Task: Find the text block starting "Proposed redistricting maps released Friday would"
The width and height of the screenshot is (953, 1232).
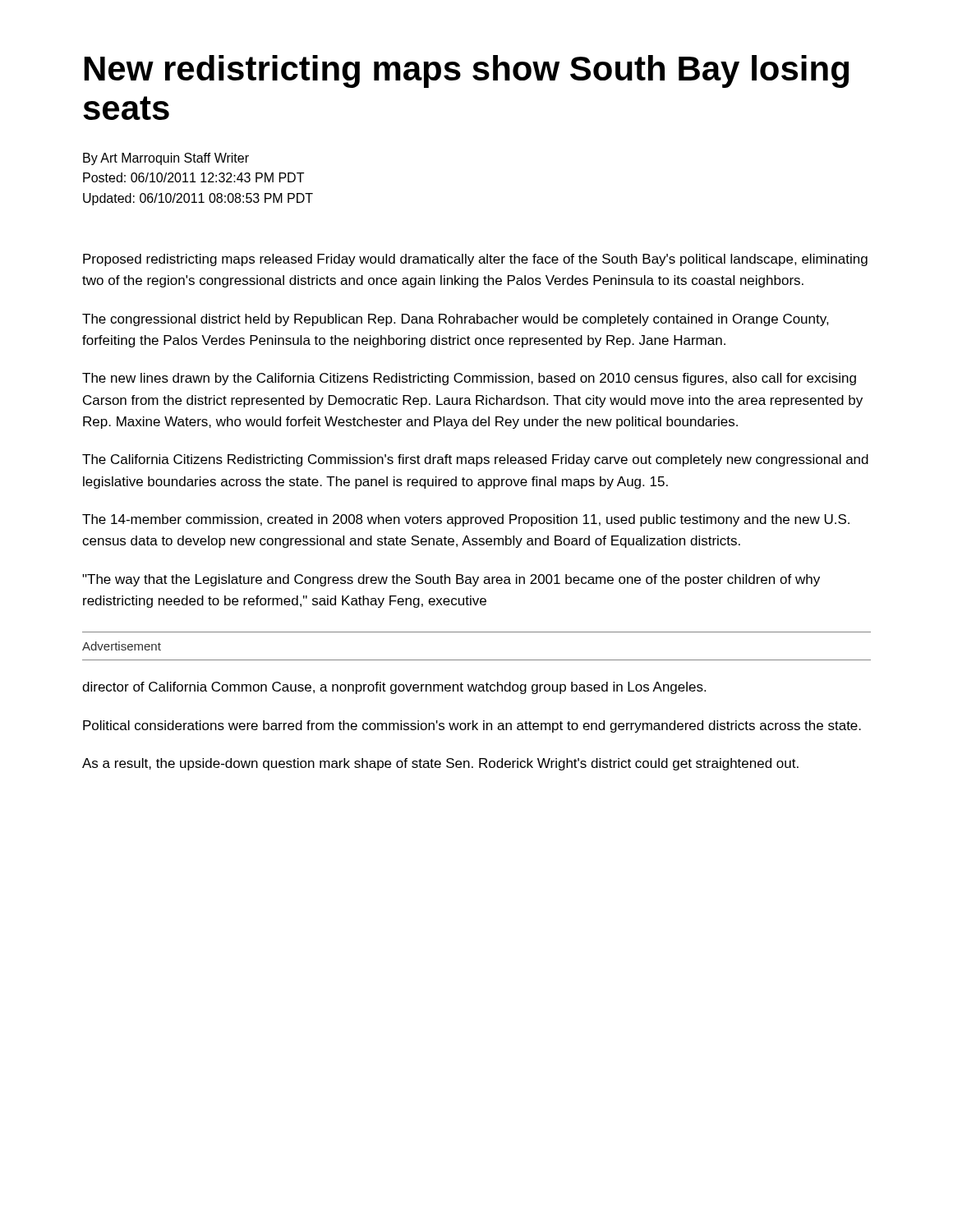Action: 475,270
